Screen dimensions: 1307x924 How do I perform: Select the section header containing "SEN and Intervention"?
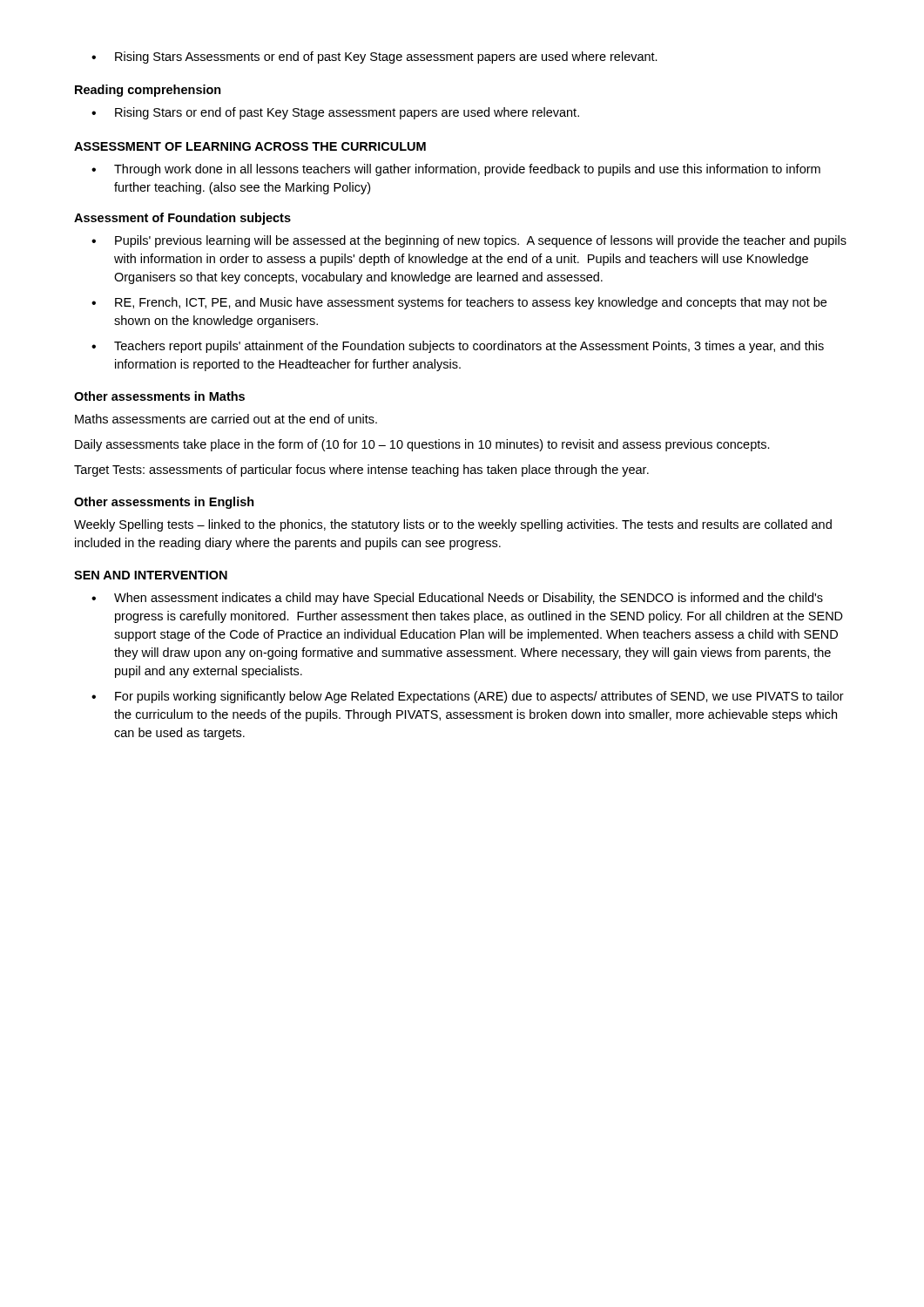point(151,575)
